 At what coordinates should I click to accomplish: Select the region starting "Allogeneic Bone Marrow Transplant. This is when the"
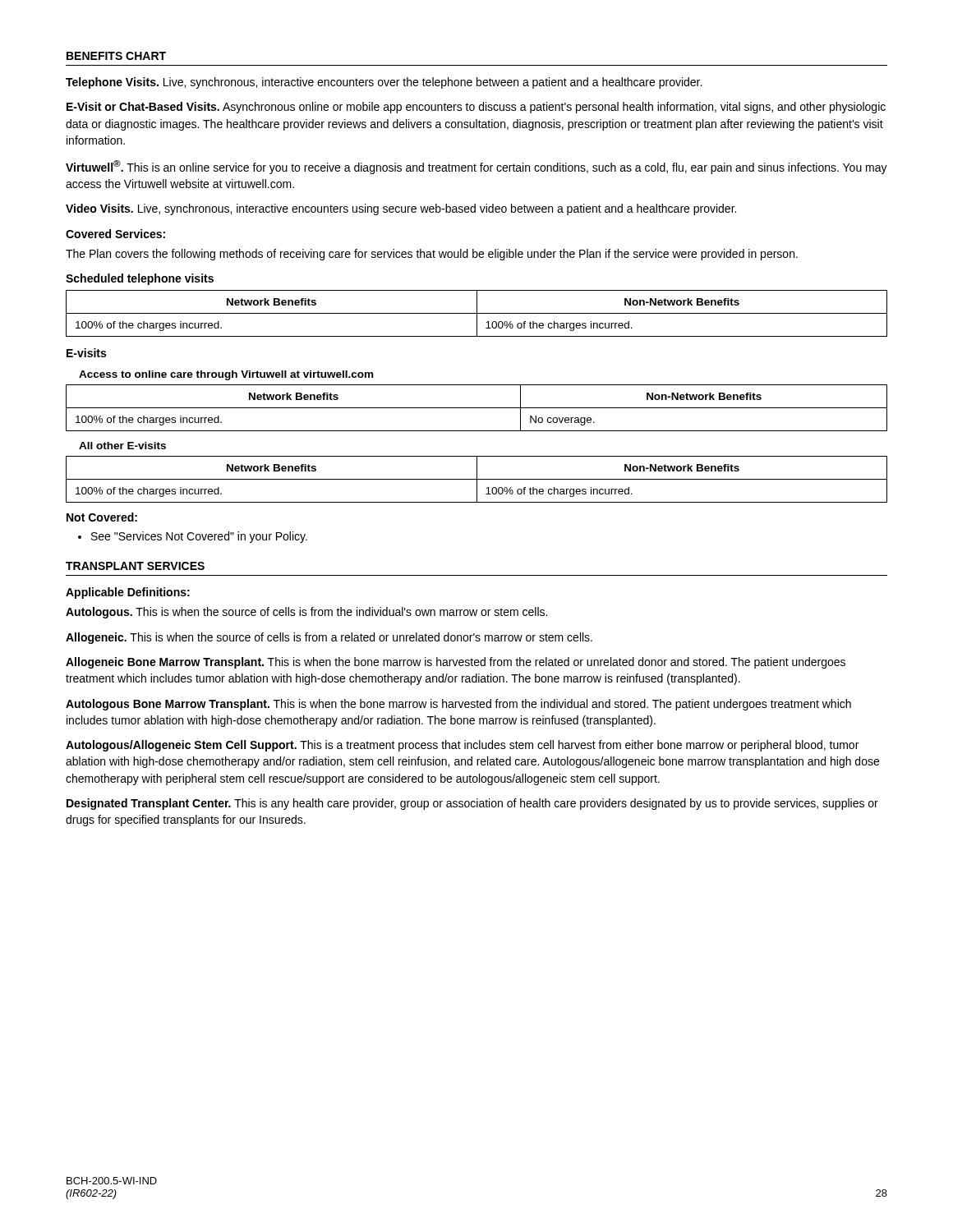(476, 670)
